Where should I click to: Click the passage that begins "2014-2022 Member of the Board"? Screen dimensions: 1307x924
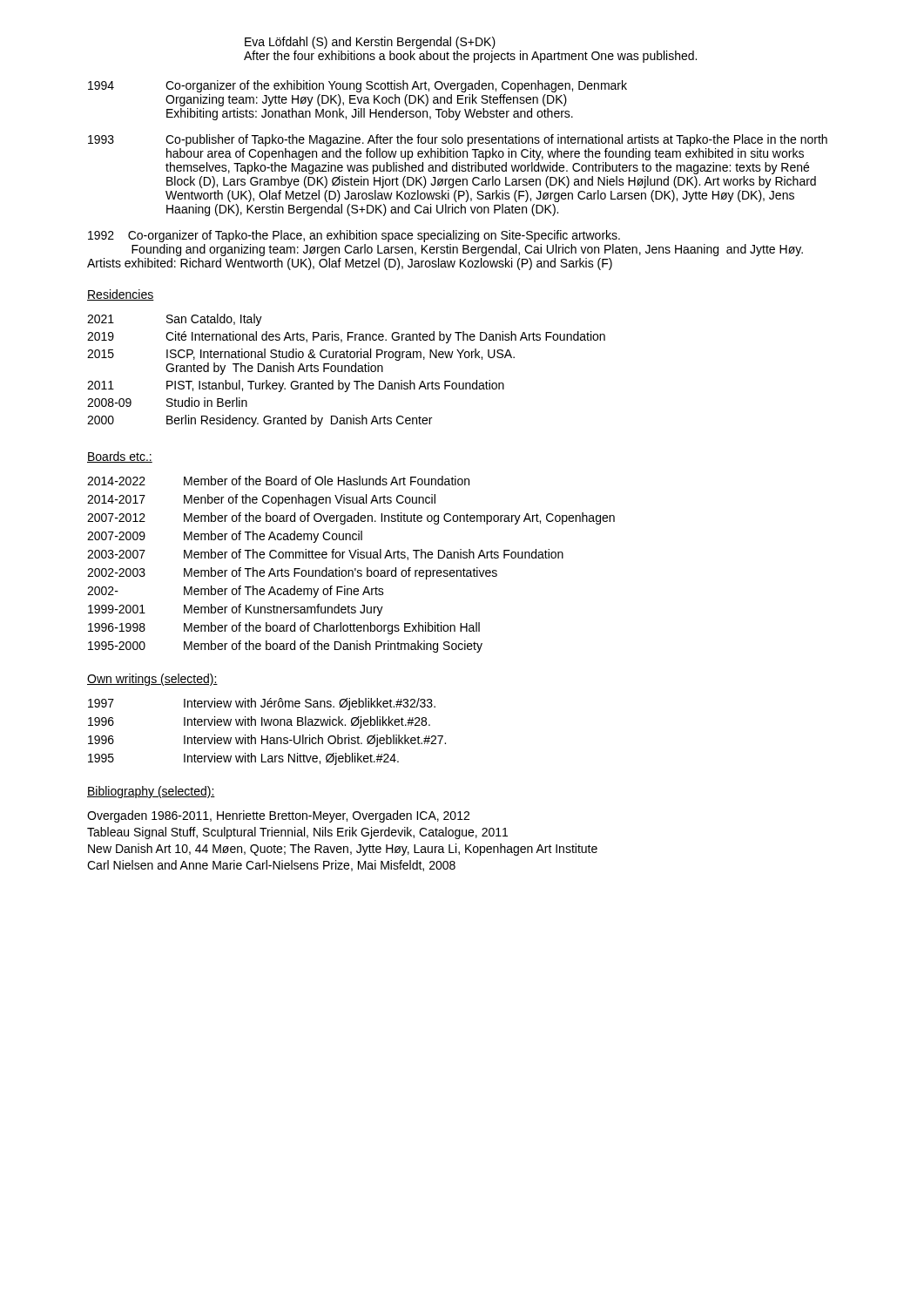coord(462,481)
